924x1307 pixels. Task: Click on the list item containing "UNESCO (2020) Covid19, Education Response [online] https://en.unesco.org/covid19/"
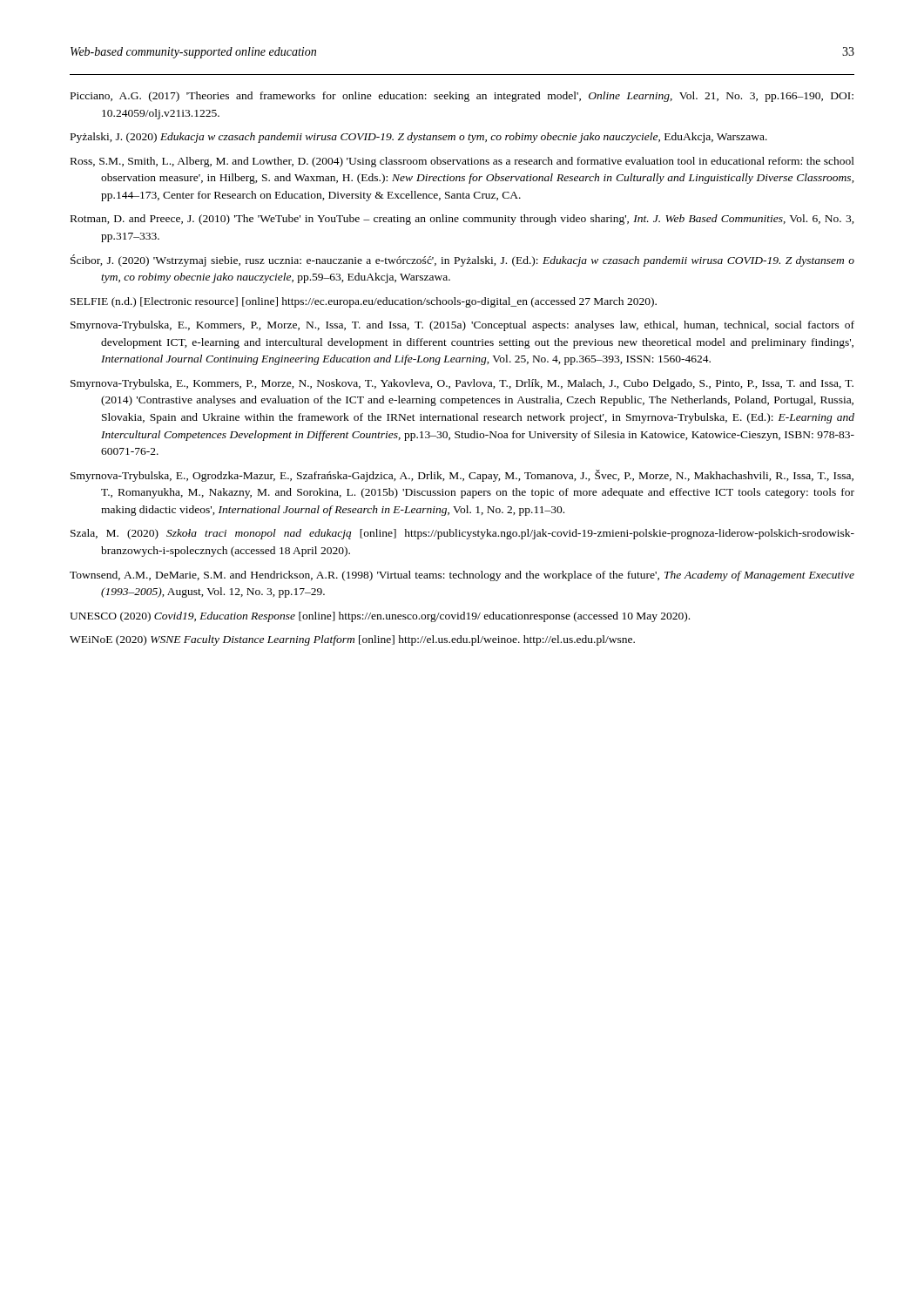point(462,616)
